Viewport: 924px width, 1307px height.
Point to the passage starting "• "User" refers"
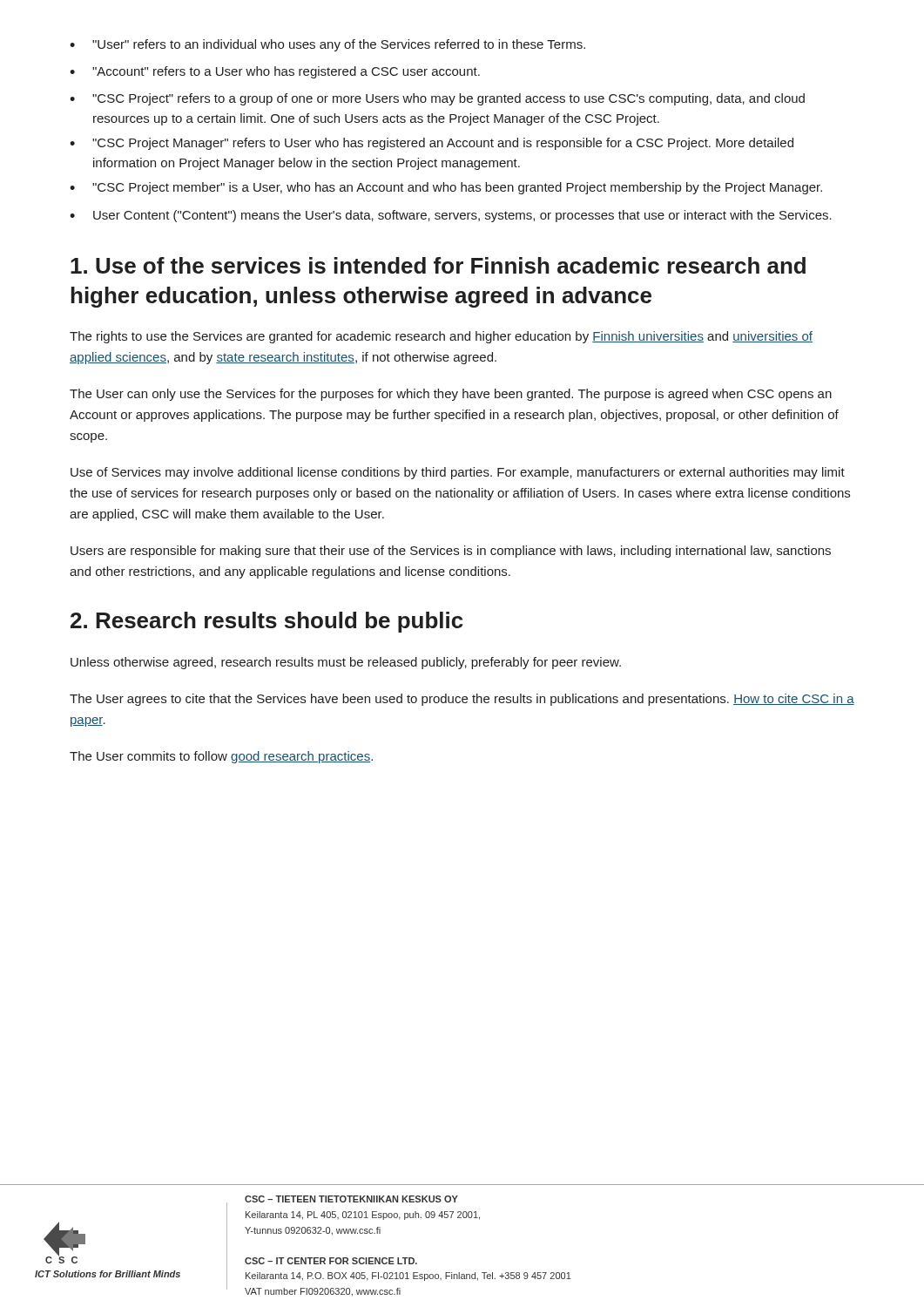(x=462, y=46)
